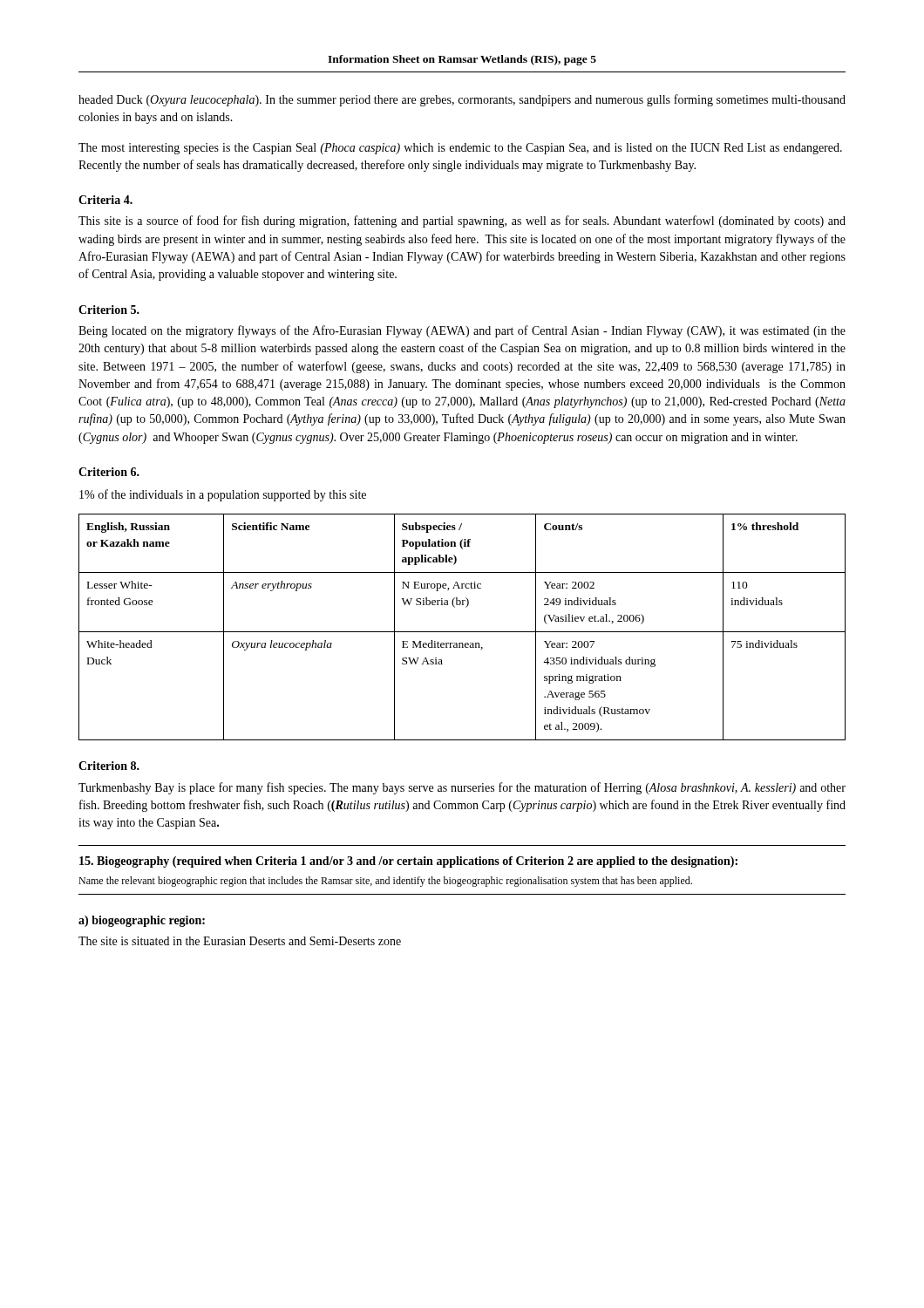Click the passage that begins "Turkmenbashy Bay is place for many fish"
The width and height of the screenshot is (924, 1308).
coord(462,805)
